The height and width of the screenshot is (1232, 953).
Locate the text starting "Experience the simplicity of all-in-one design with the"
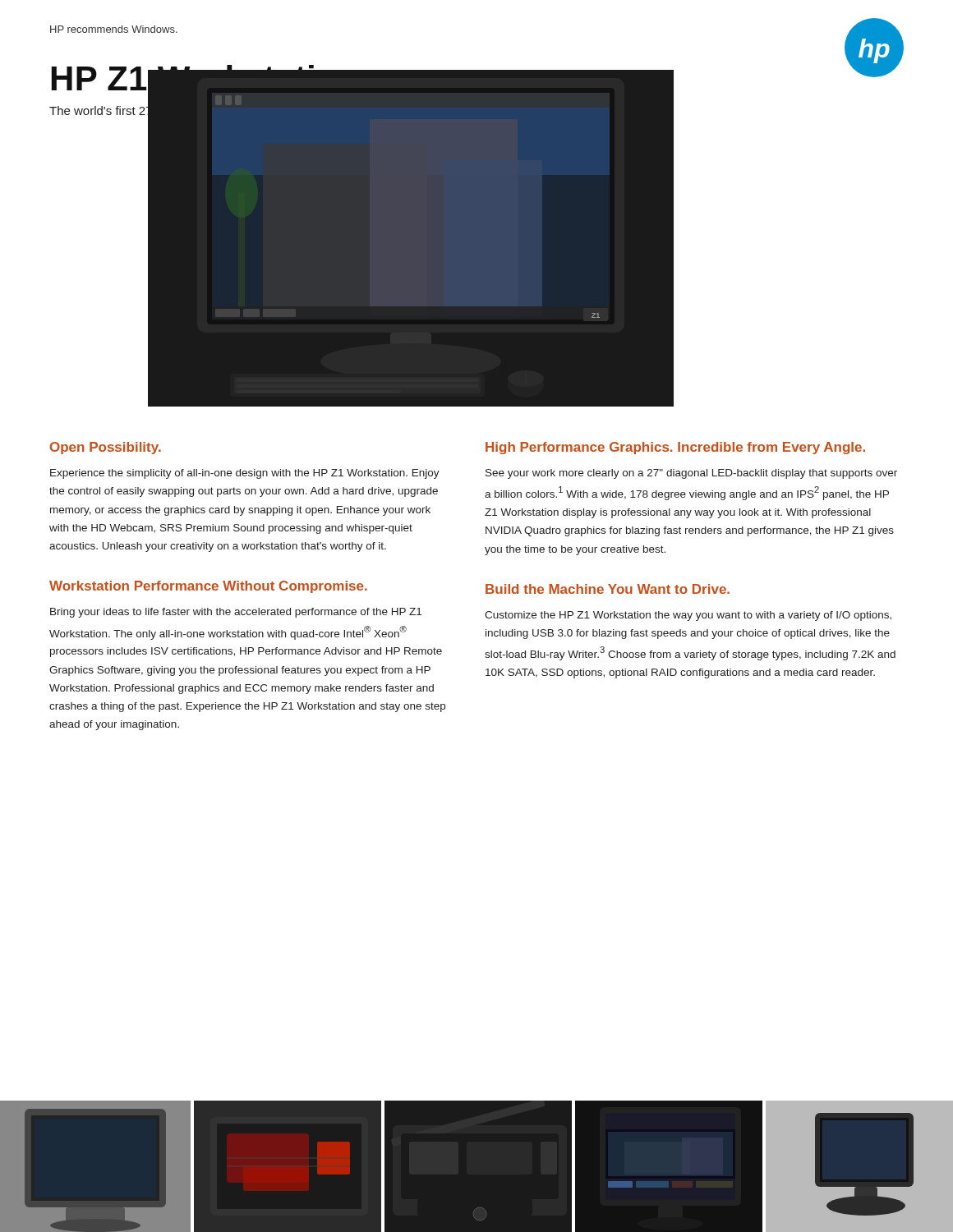click(x=244, y=509)
